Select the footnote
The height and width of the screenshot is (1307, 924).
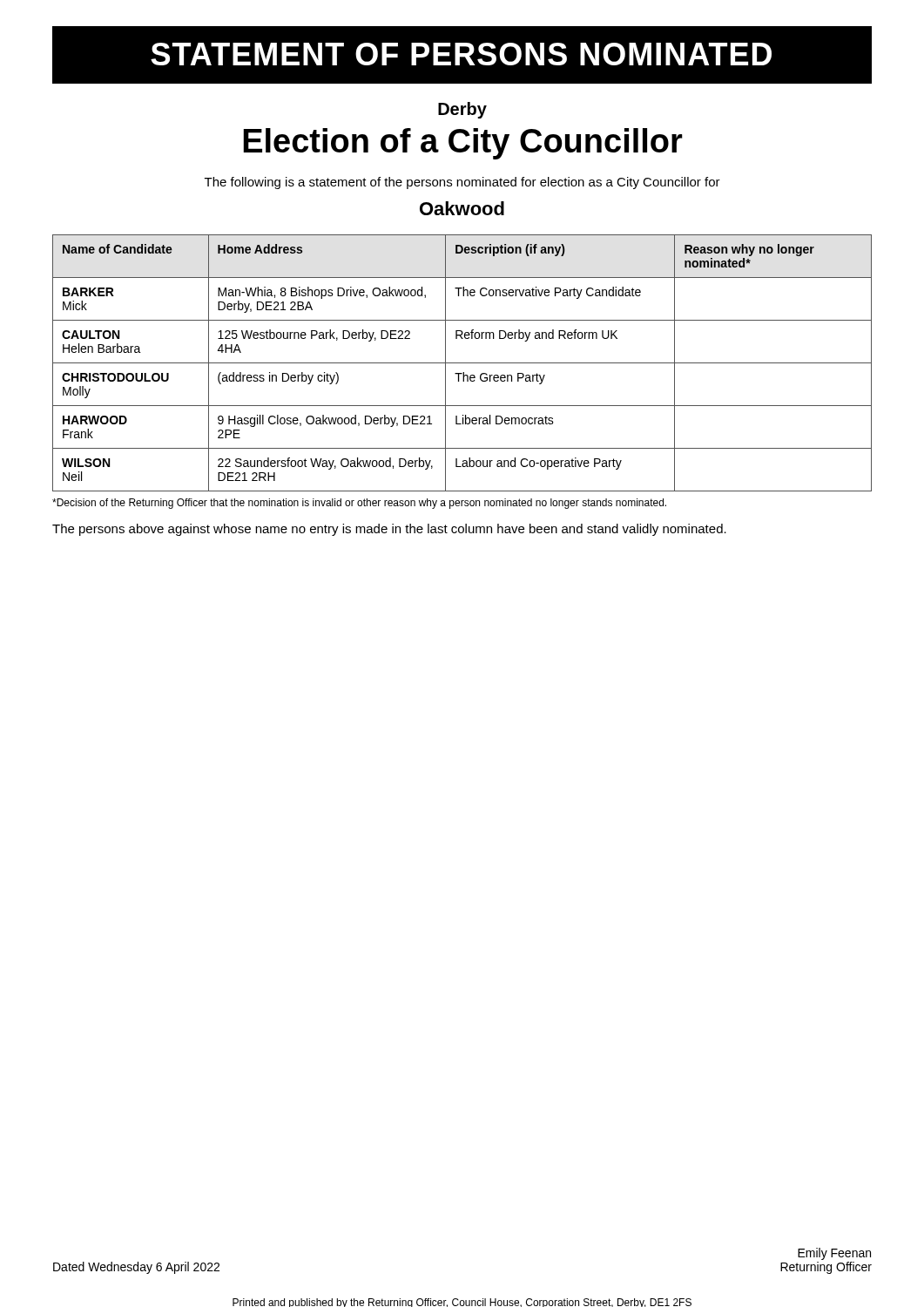pos(360,503)
